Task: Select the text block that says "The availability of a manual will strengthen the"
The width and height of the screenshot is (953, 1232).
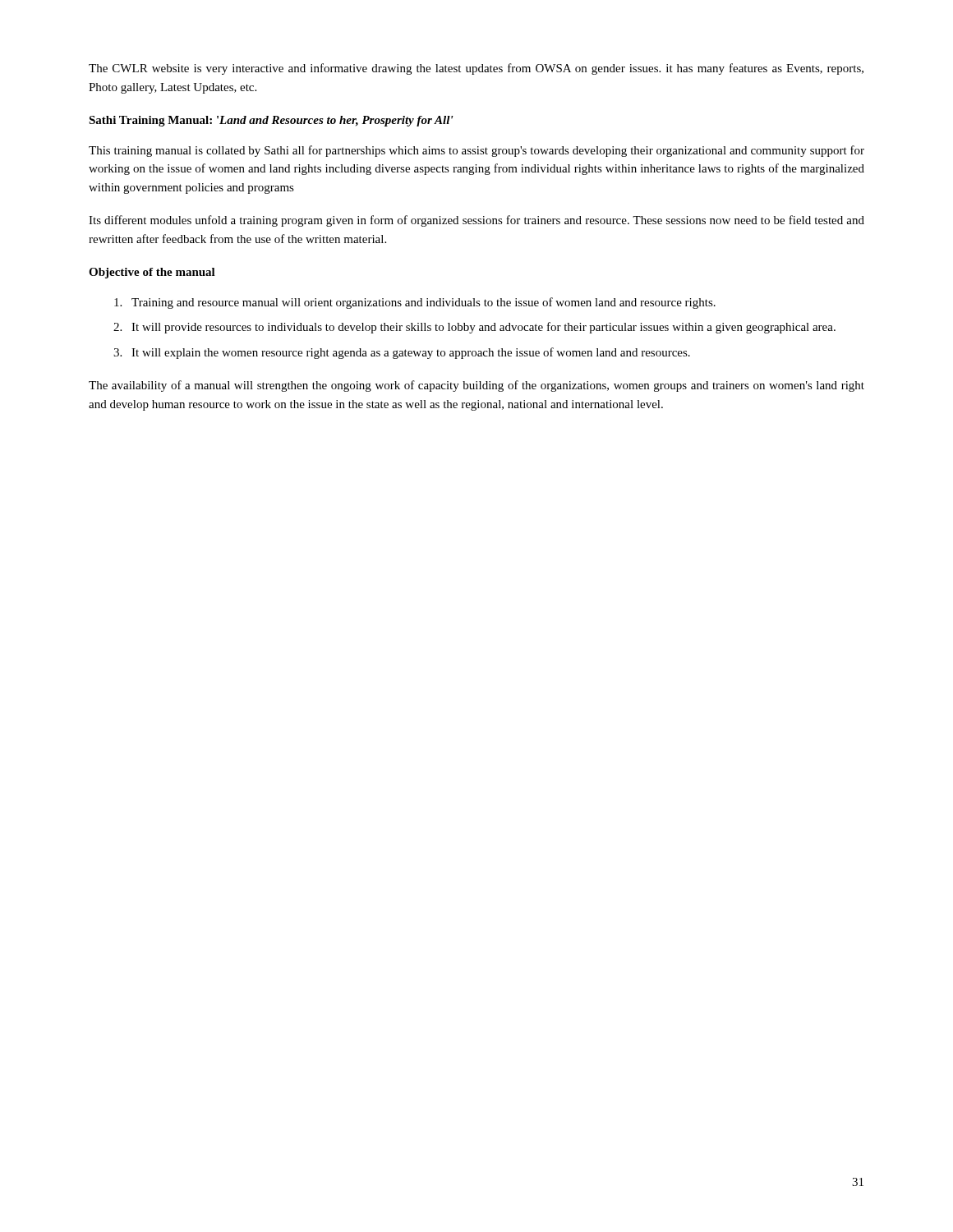Action: tap(476, 395)
